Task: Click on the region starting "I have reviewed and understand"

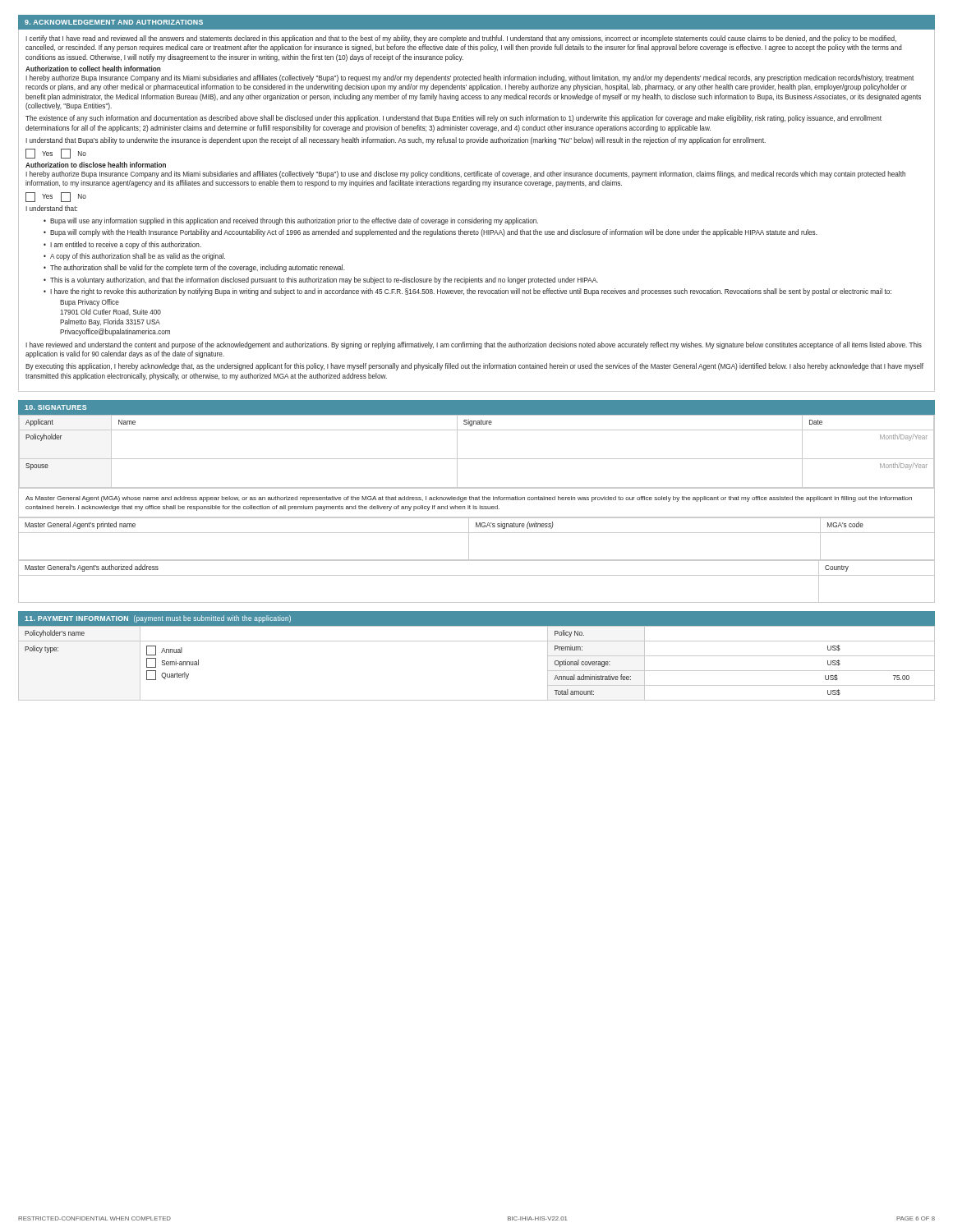Action: [x=476, y=350]
